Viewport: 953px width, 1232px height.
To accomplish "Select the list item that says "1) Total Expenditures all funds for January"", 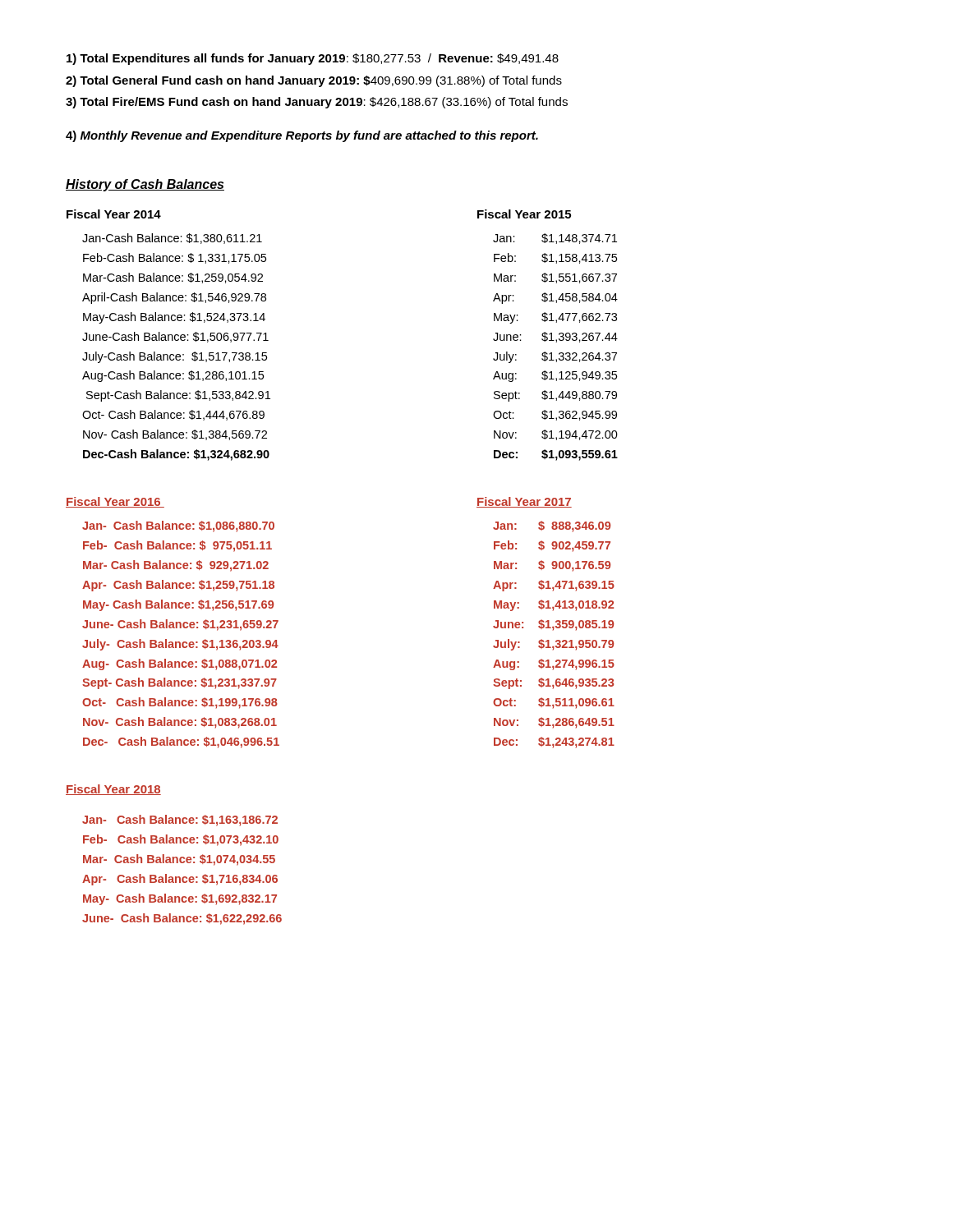I will [x=312, y=58].
